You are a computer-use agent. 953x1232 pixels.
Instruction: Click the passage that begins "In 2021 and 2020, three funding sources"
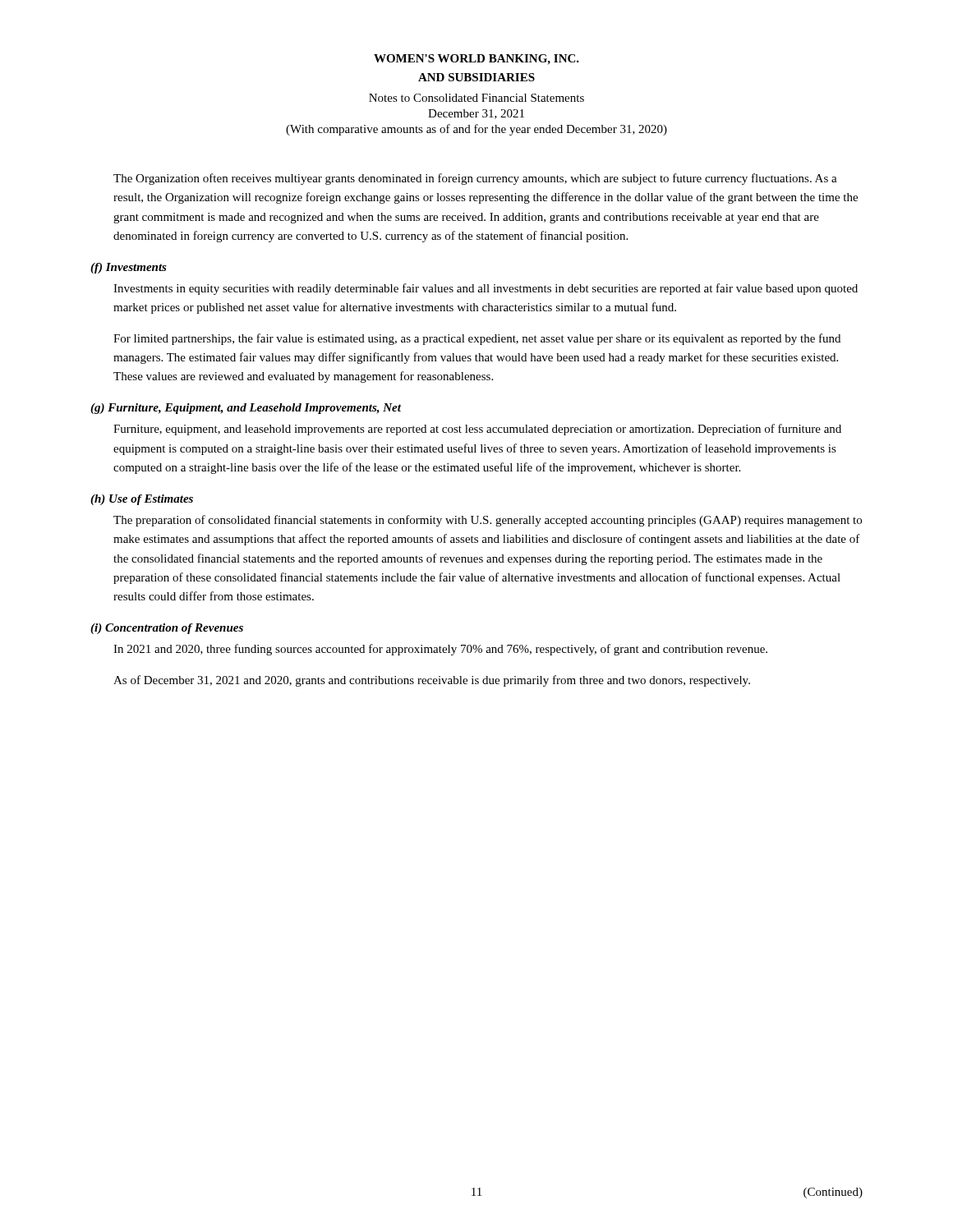(441, 649)
